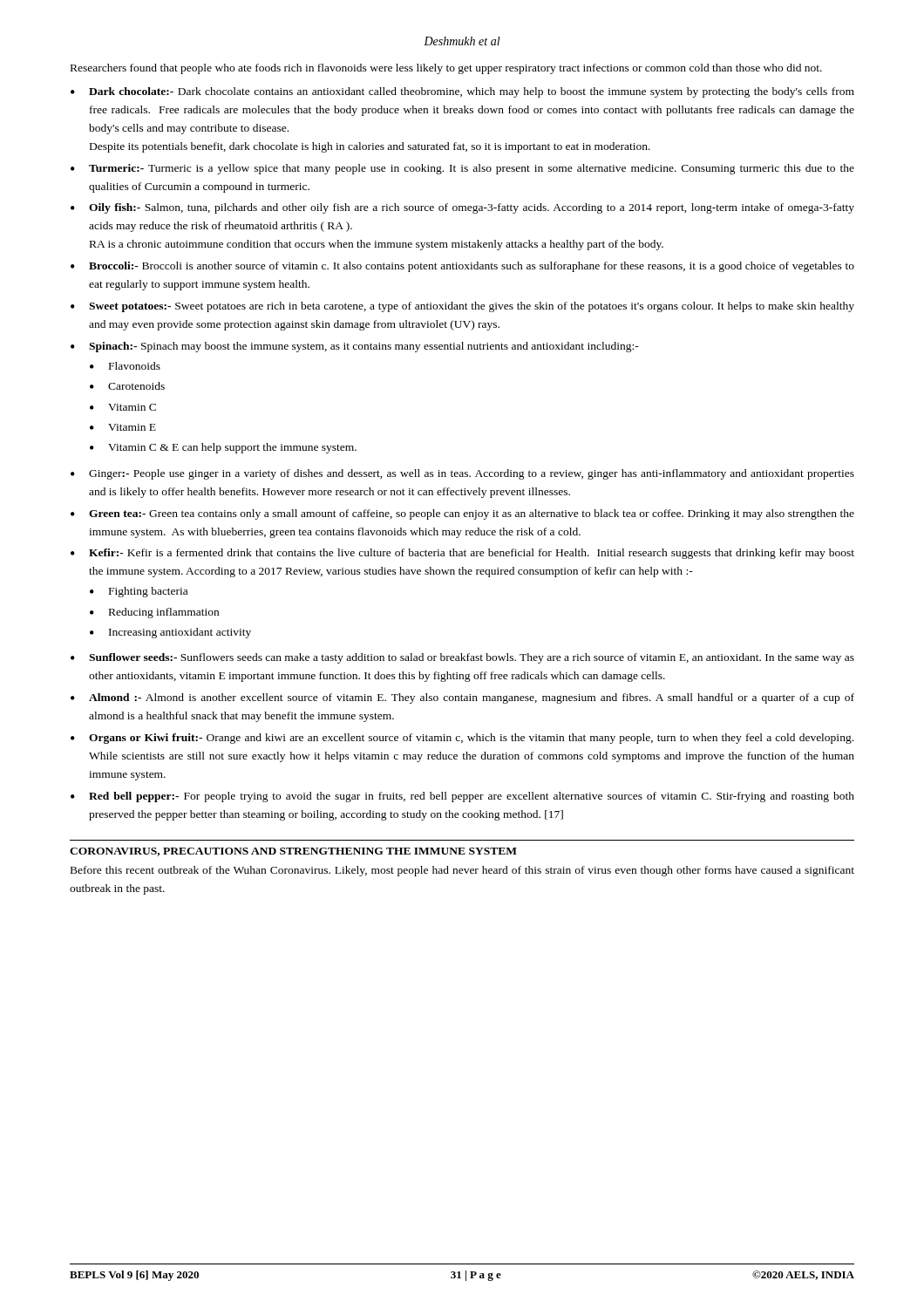Select the passage starting "• Organs or Kiwi fruit:-"
This screenshot has width=924, height=1308.
(462, 756)
